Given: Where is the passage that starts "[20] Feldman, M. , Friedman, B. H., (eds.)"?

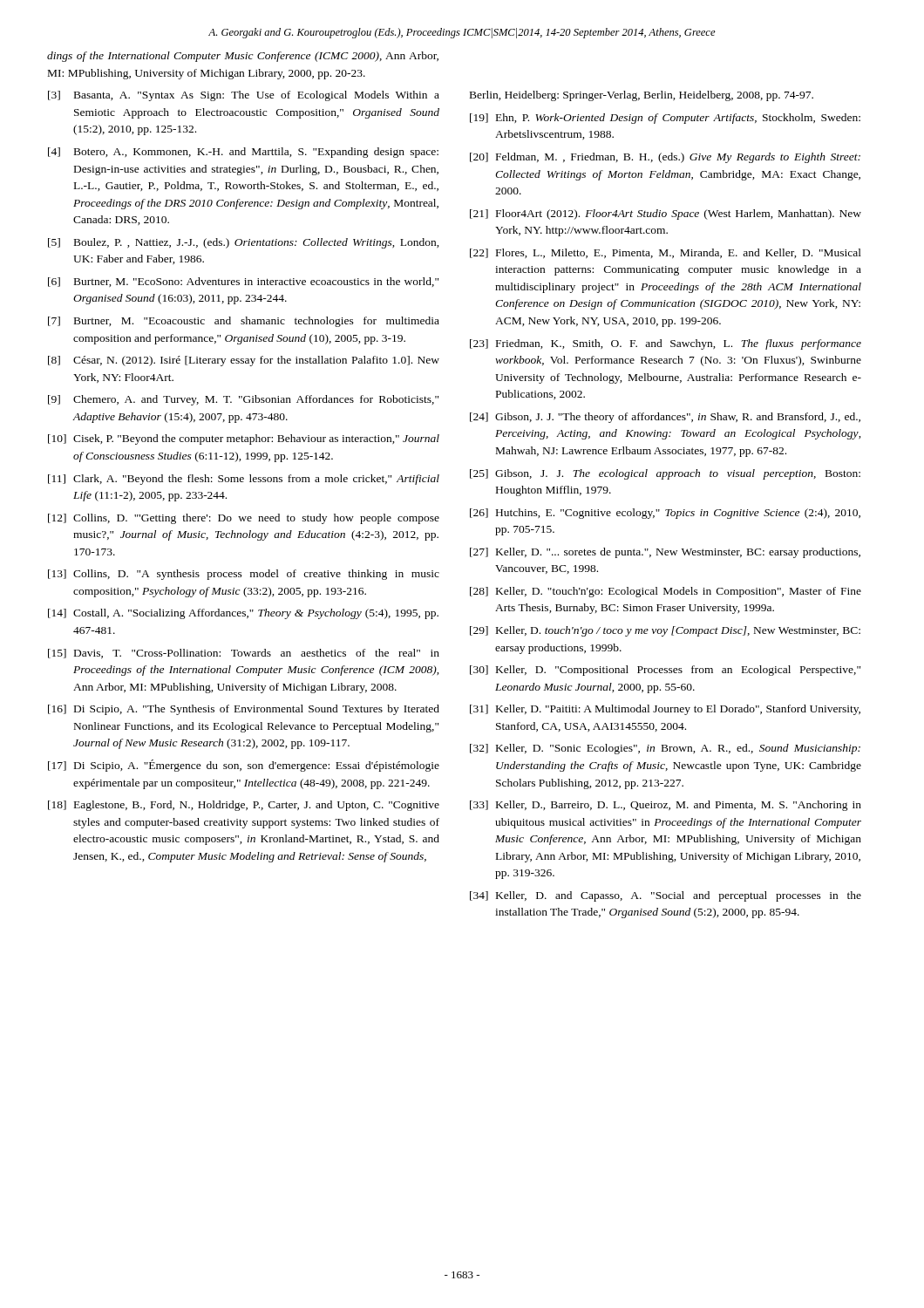Looking at the screenshot, I should tap(665, 174).
